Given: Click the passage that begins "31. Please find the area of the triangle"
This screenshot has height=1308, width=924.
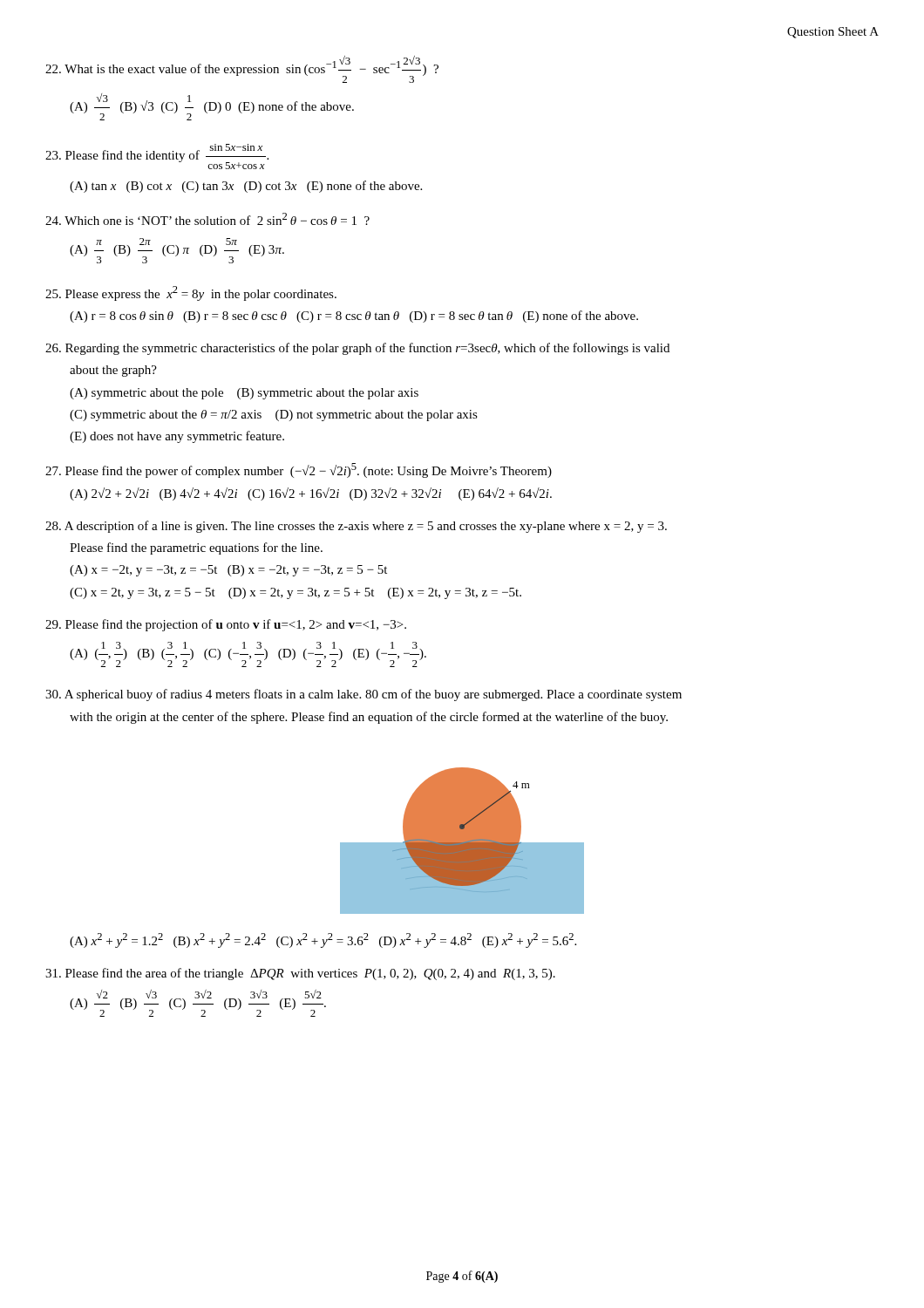Looking at the screenshot, I should (x=300, y=974).
